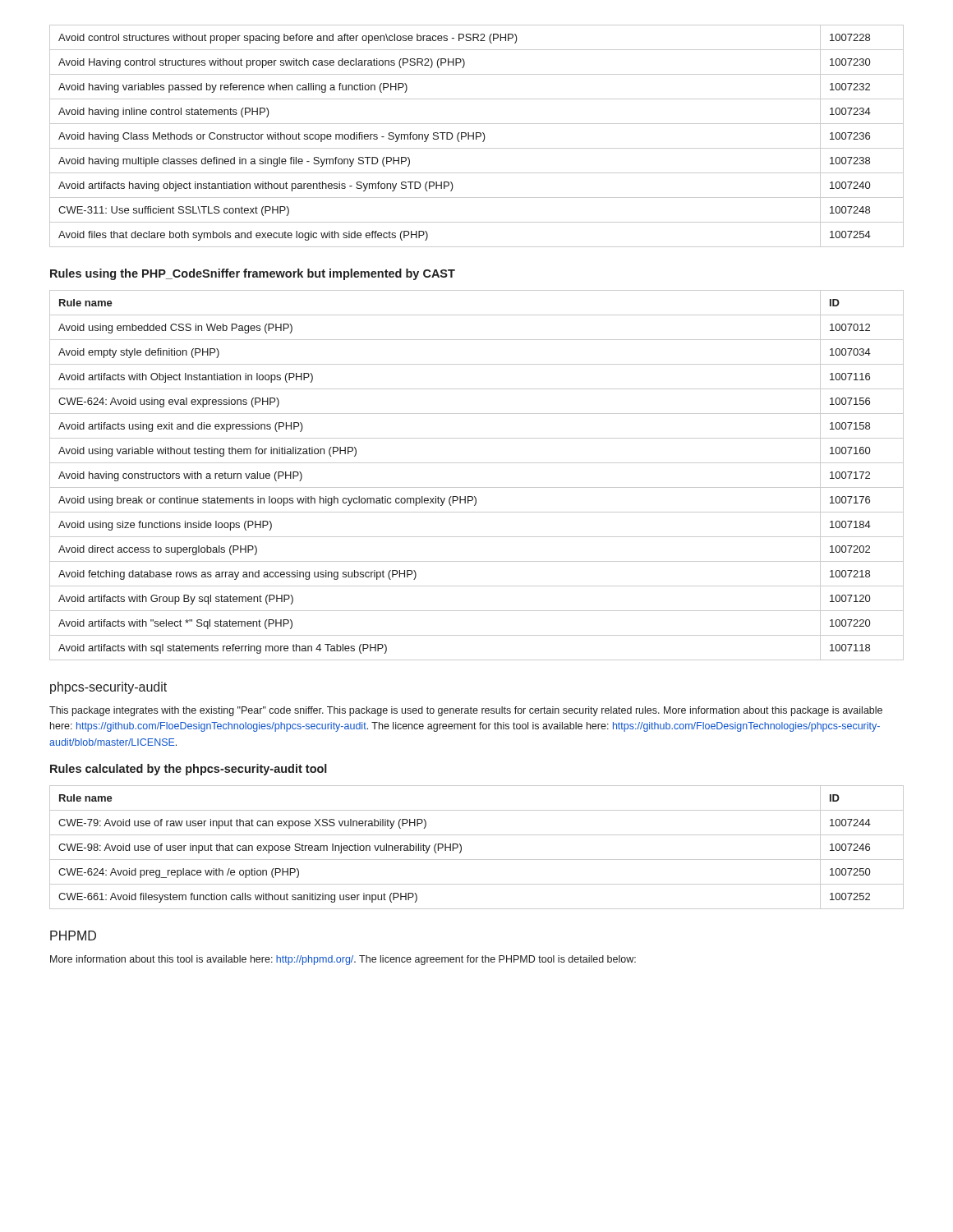Locate the table with the text "CWE-661: Avoid filesystem function calls"
Screen dimensions: 1232x953
pos(476,847)
